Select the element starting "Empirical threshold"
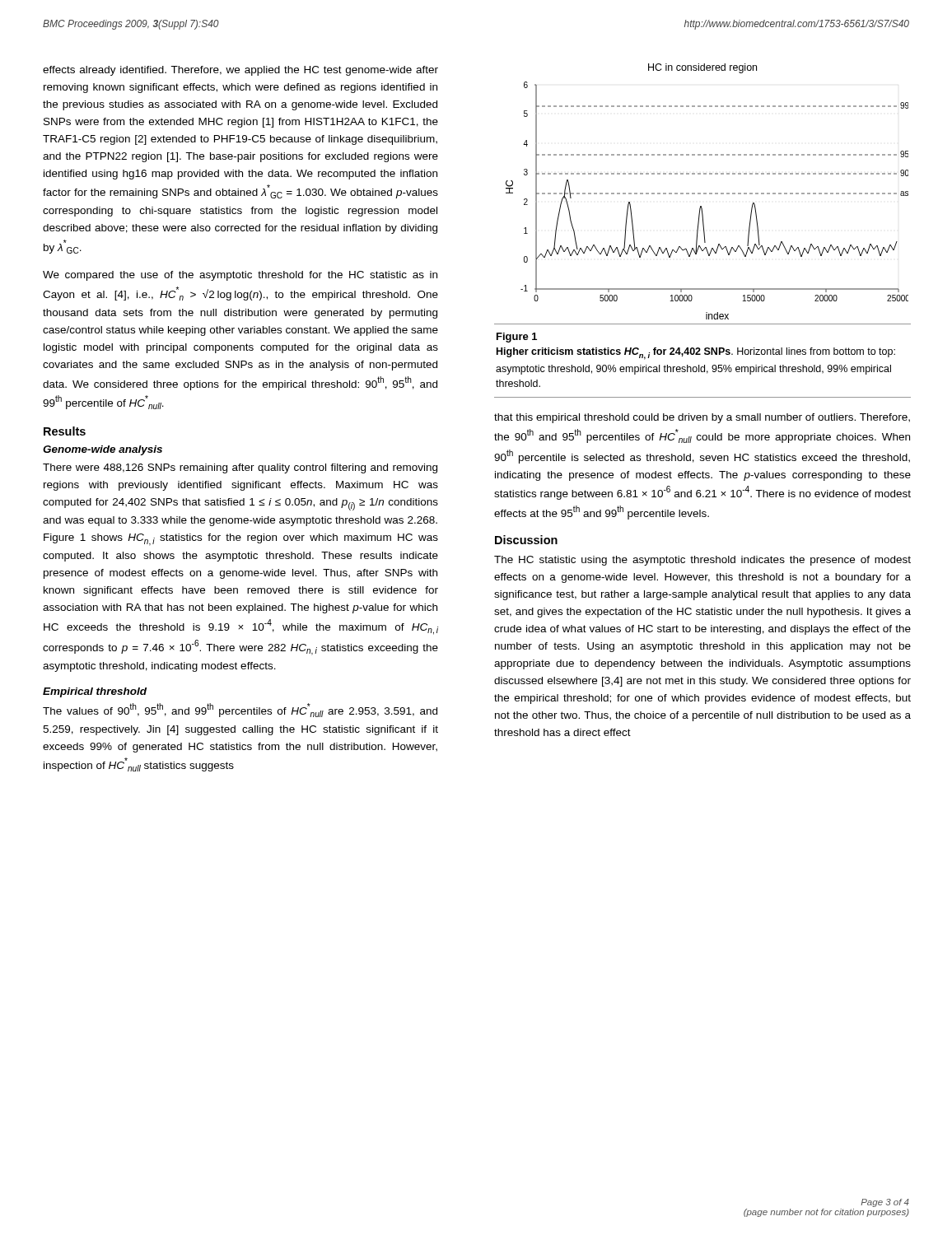952x1235 pixels. click(x=95, y=691)
